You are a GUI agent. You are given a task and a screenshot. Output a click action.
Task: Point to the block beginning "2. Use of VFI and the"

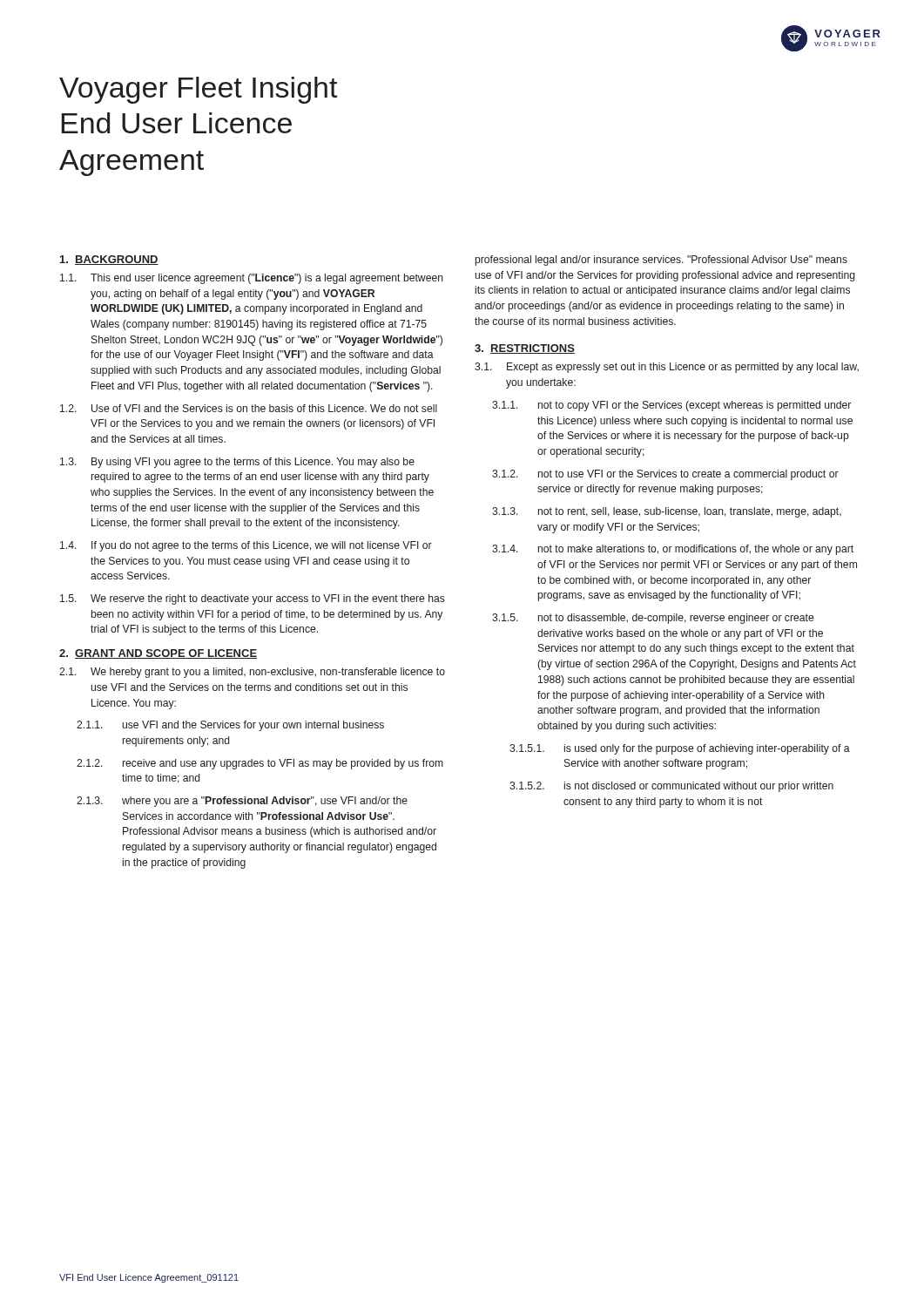[x=252, y=424]
